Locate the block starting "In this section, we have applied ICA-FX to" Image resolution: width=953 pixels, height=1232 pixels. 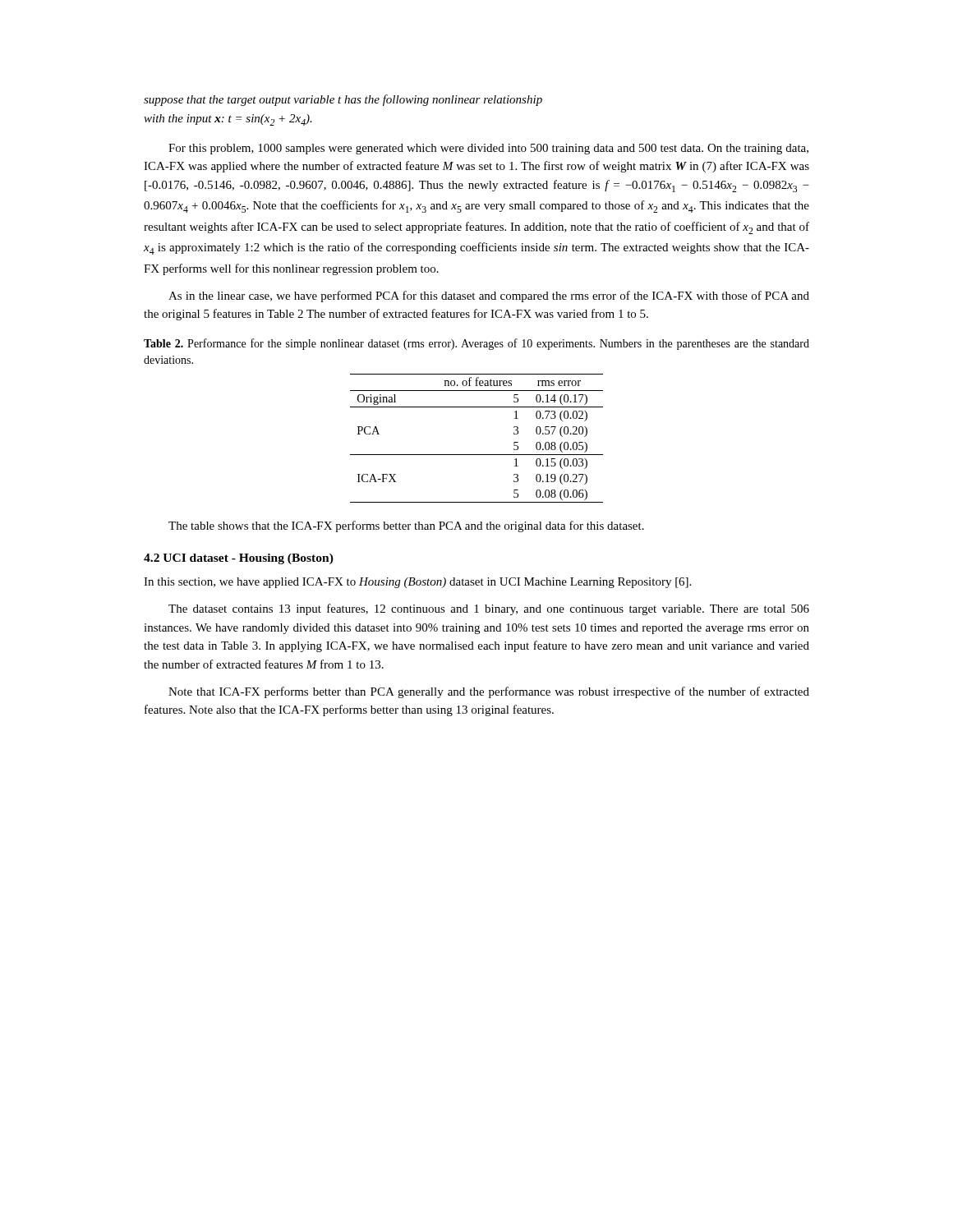click(418, 582)
